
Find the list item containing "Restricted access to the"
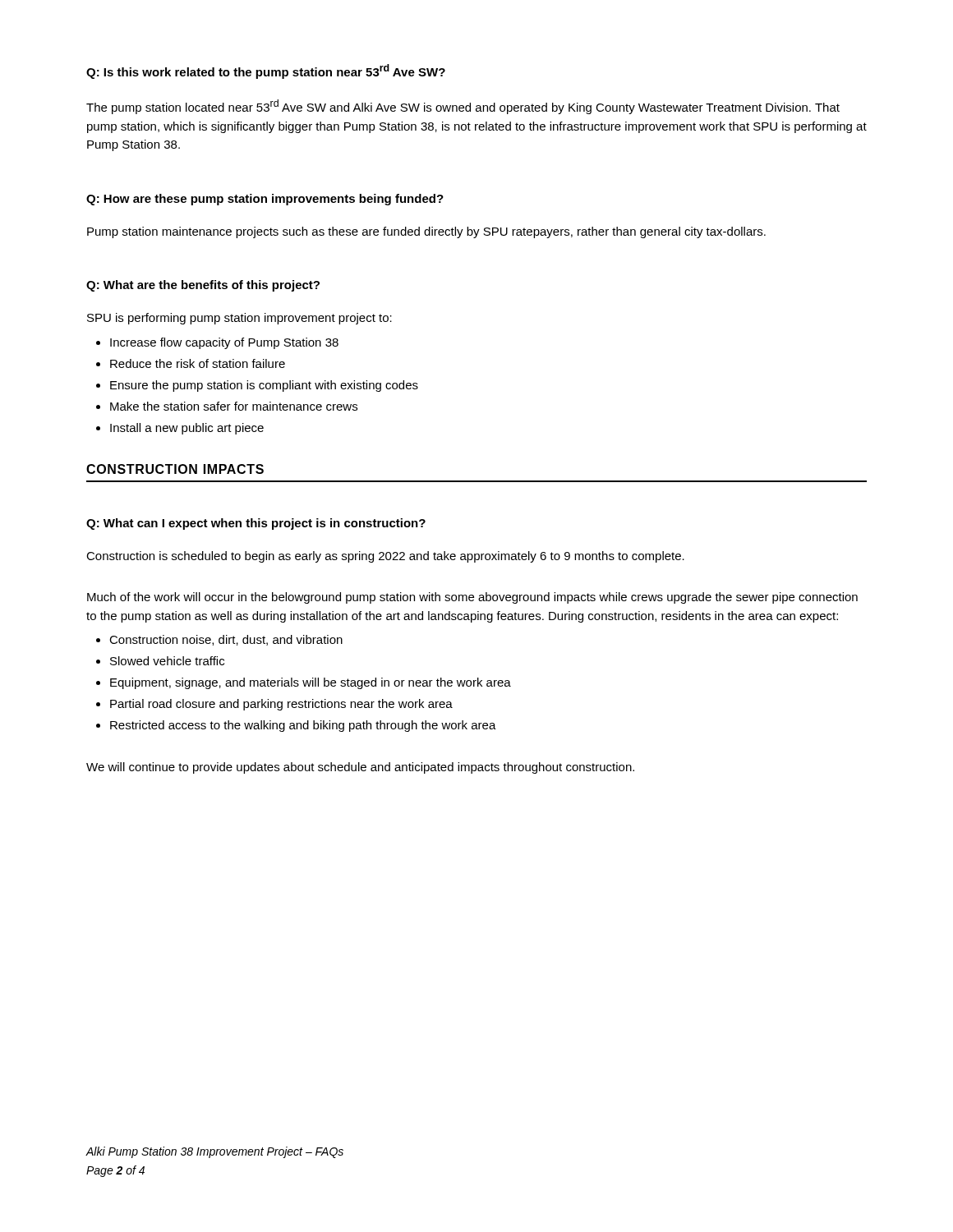point(302,725)
